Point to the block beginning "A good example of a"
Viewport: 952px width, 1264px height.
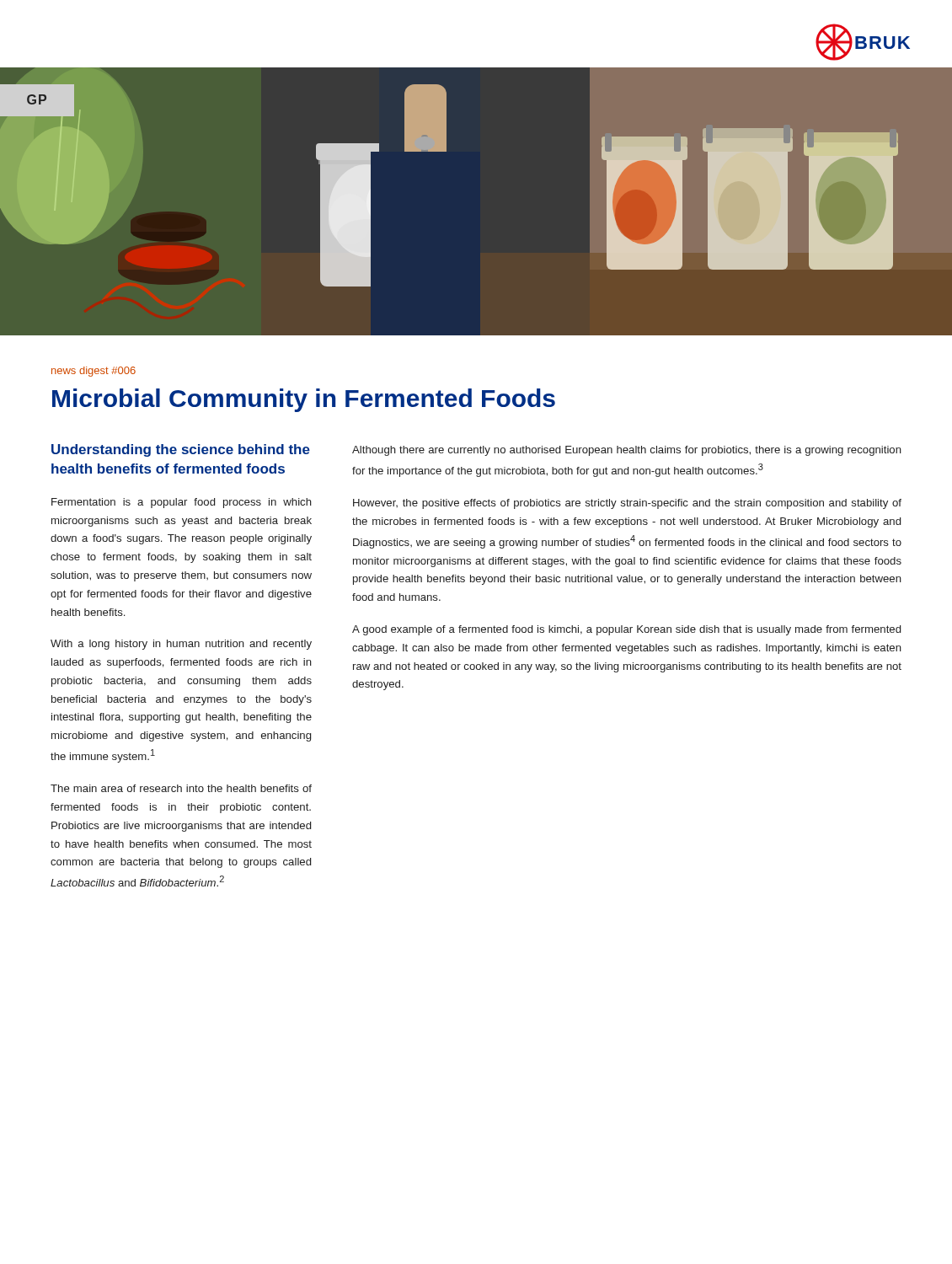tap(627, 657)
